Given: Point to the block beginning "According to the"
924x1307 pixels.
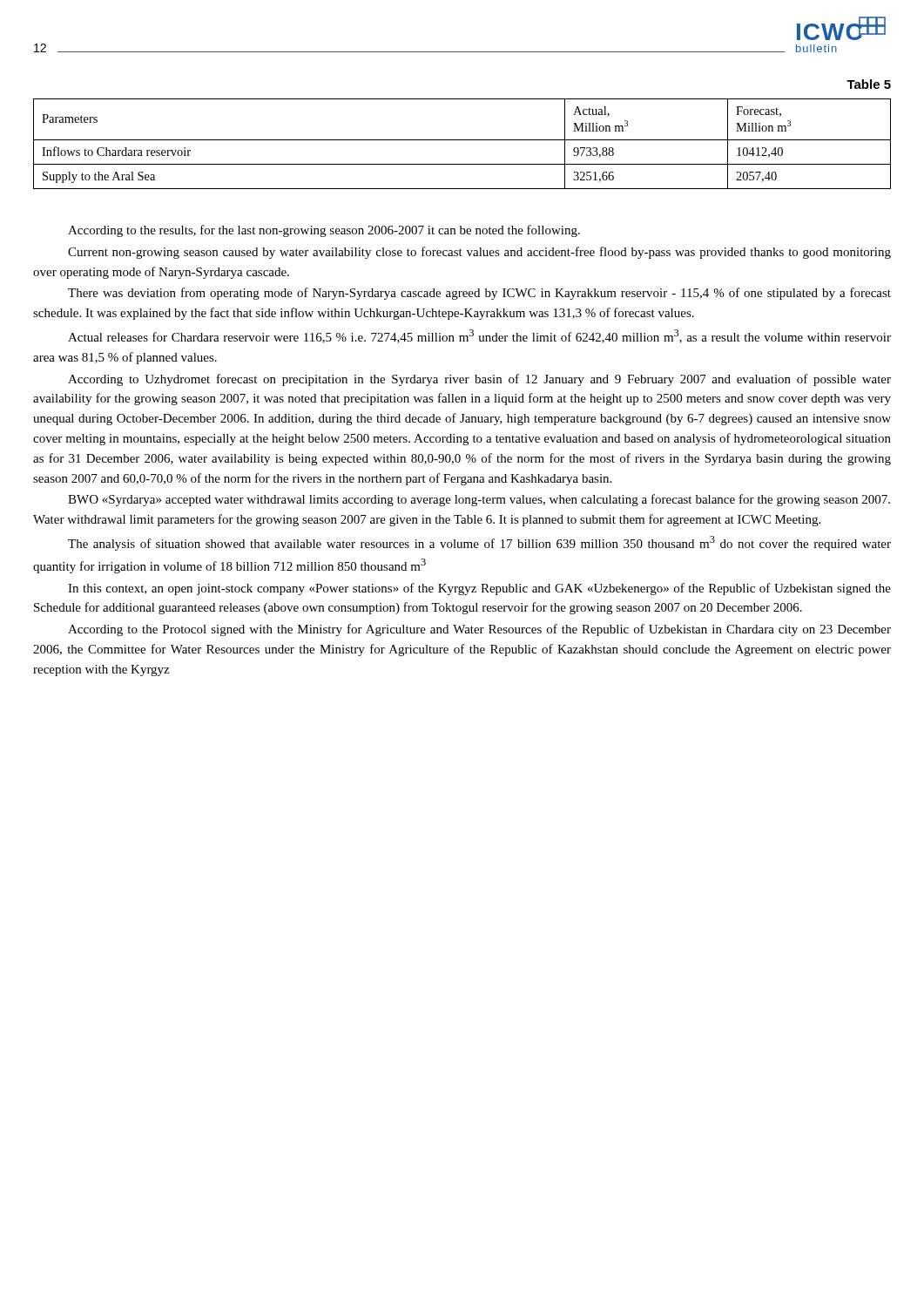Looking at the screenshot, I should (x=462, y=450).
